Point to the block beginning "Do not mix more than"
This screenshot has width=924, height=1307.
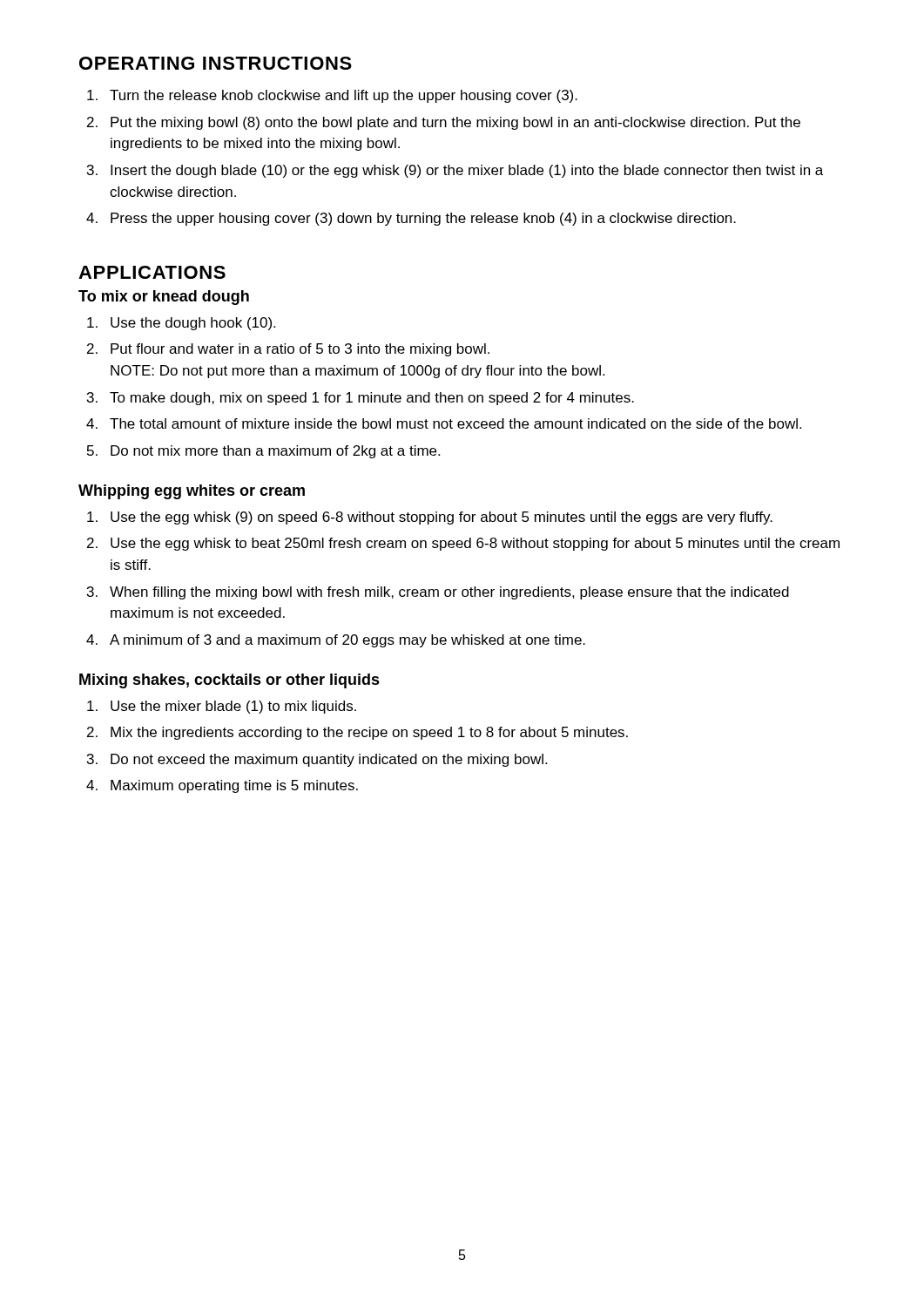click(275, 452)
